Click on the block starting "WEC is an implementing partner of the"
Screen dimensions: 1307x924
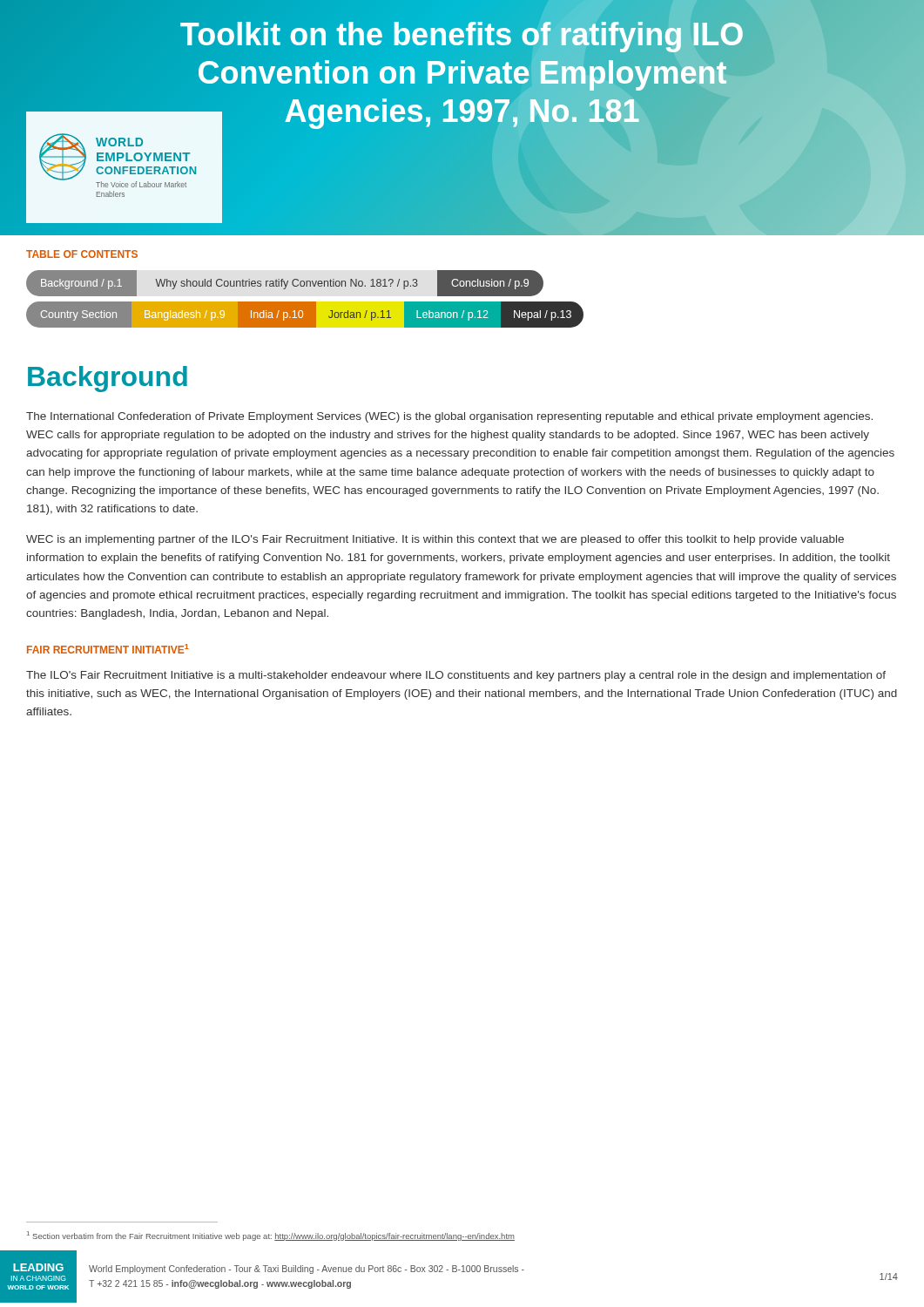(x=461, y=576)
